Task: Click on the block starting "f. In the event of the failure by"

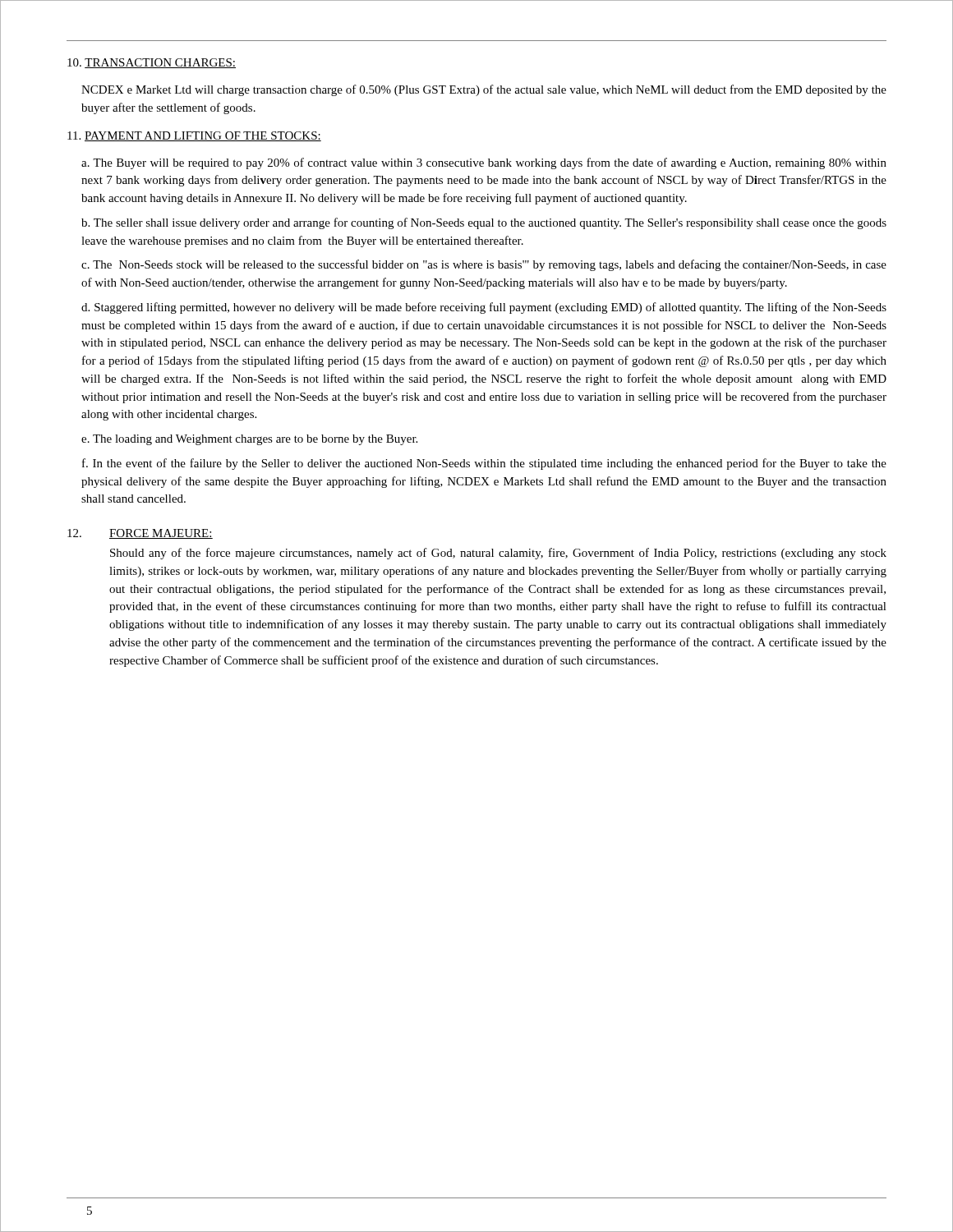Action: coord(484,481)
